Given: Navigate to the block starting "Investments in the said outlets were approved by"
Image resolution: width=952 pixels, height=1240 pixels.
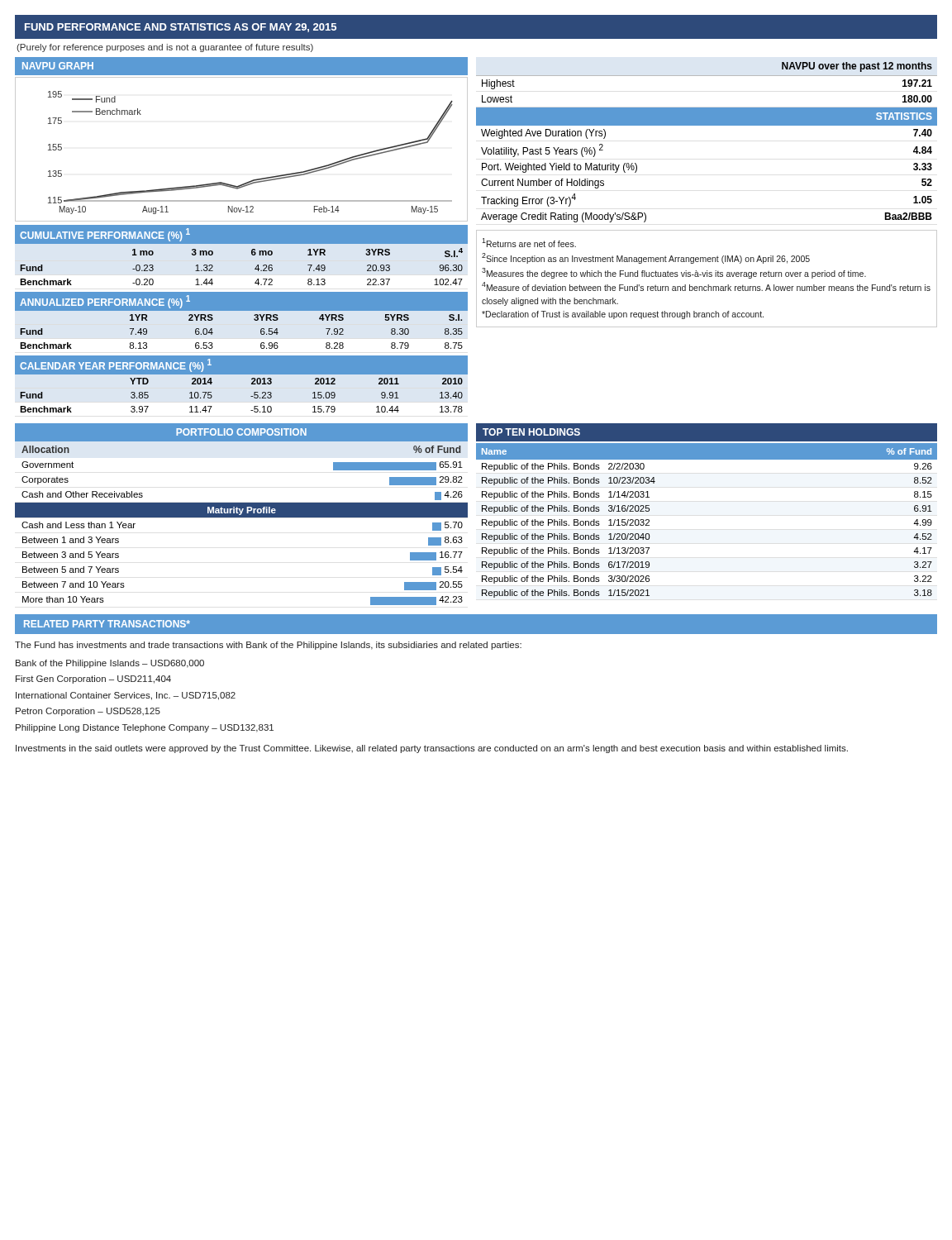Looking at the screenshot, I should tap(432, 748).
